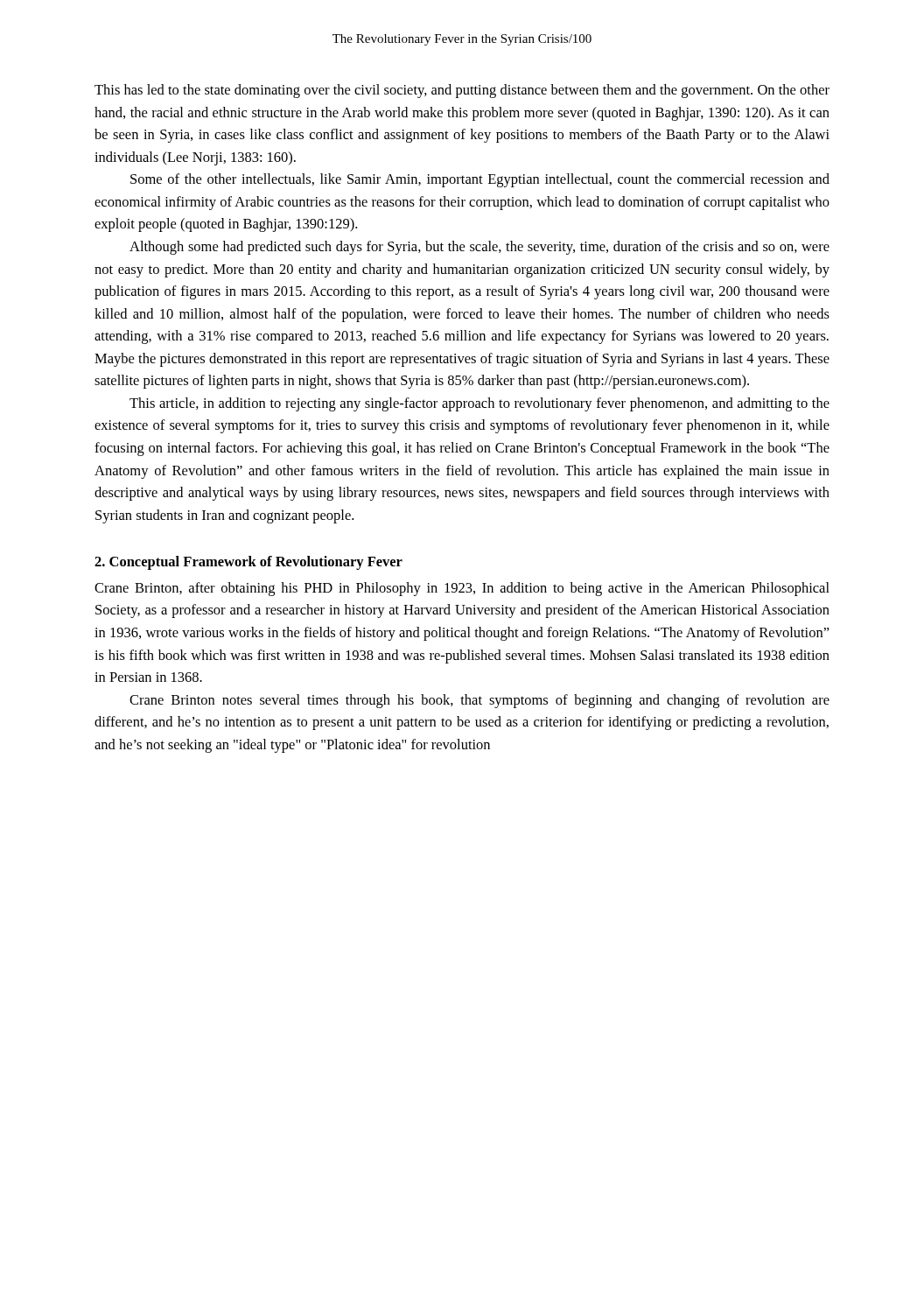The image size is (924, 1313).
Task: Find the block on this page that starts "Crane Brinton, after obtaining his"
Action: (462, 632)
